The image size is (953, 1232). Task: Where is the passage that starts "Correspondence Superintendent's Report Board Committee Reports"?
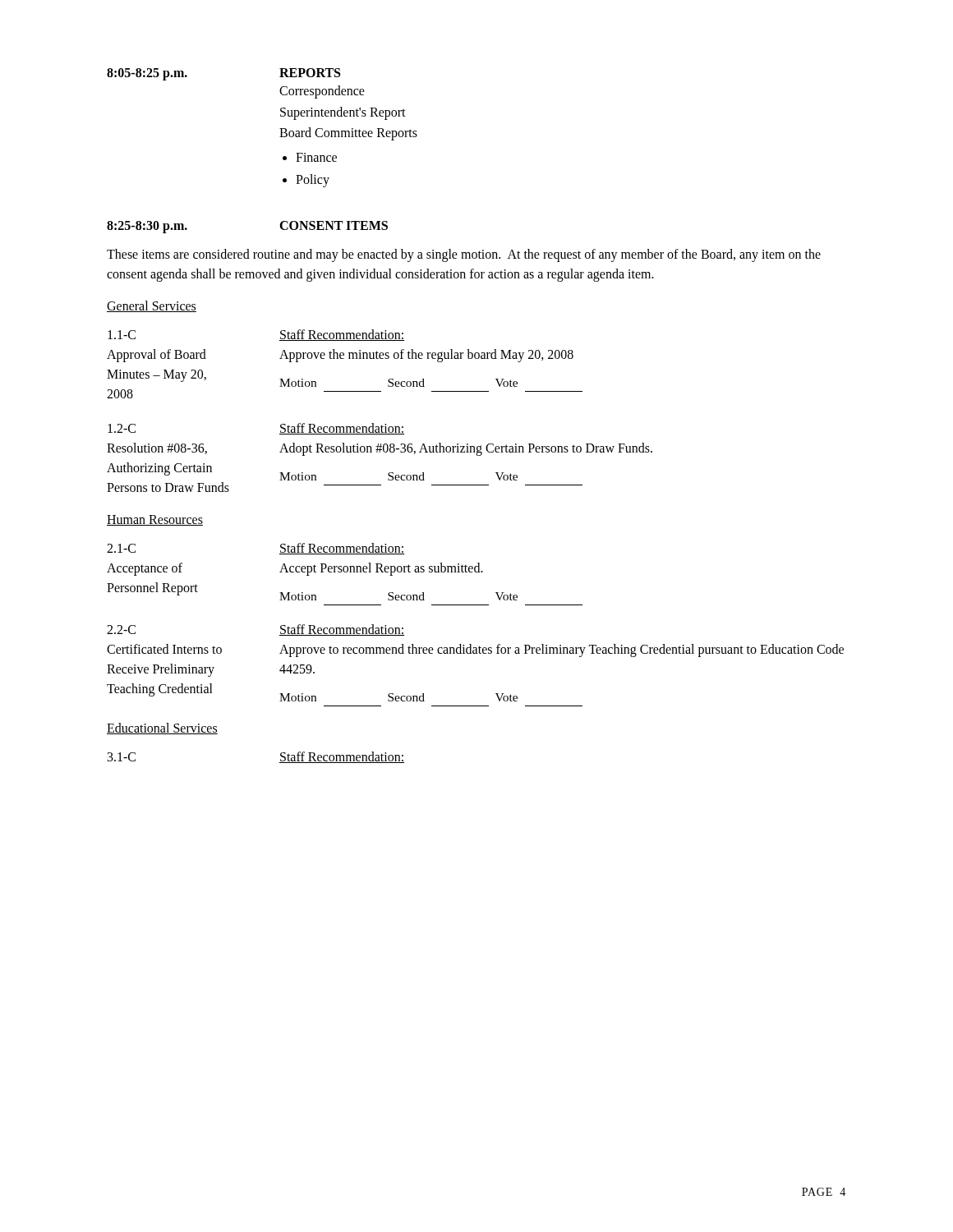pos(322,92)
